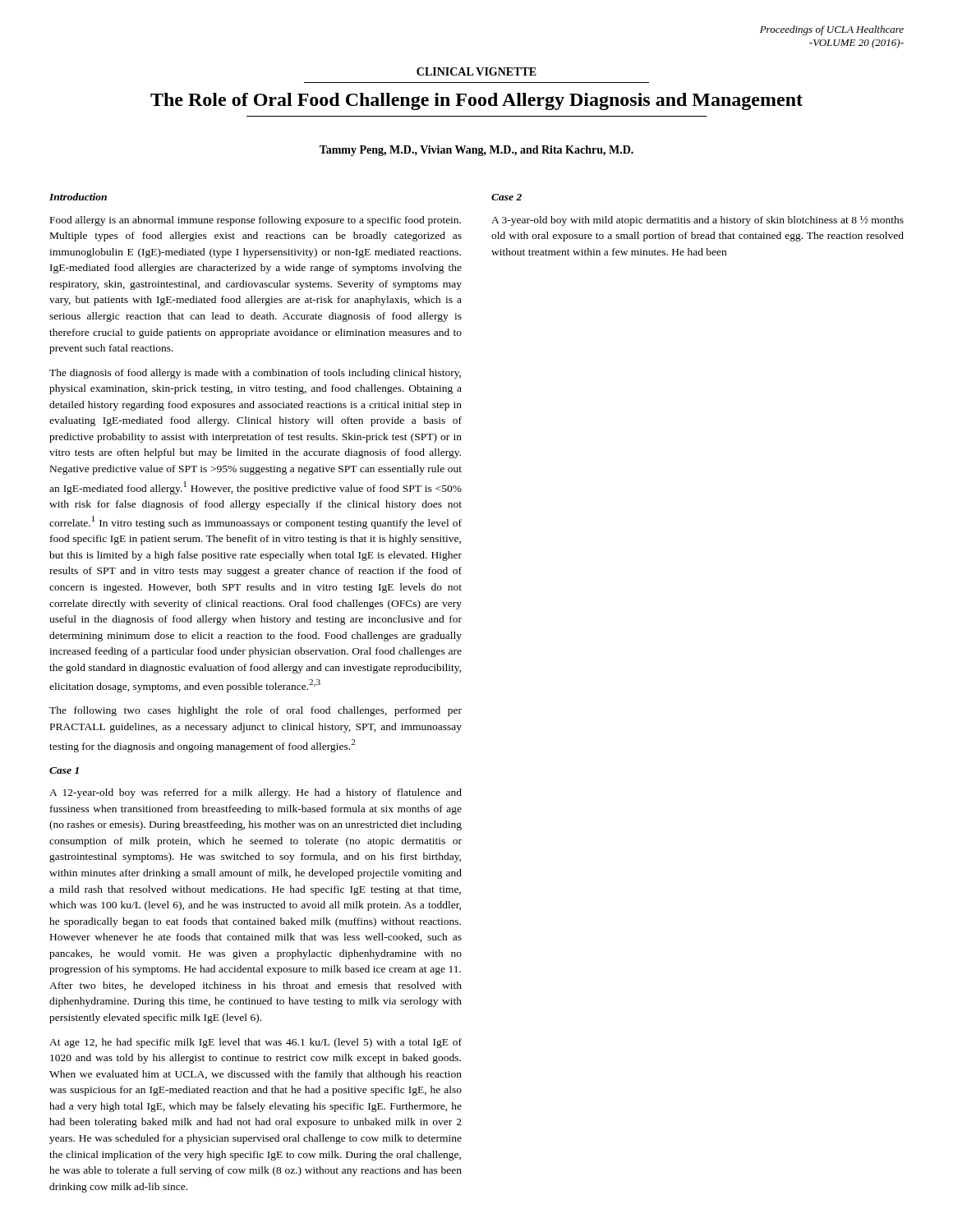Point to the block beginning "A 12-year-old boy was referred for a milk"

point(255,905)
